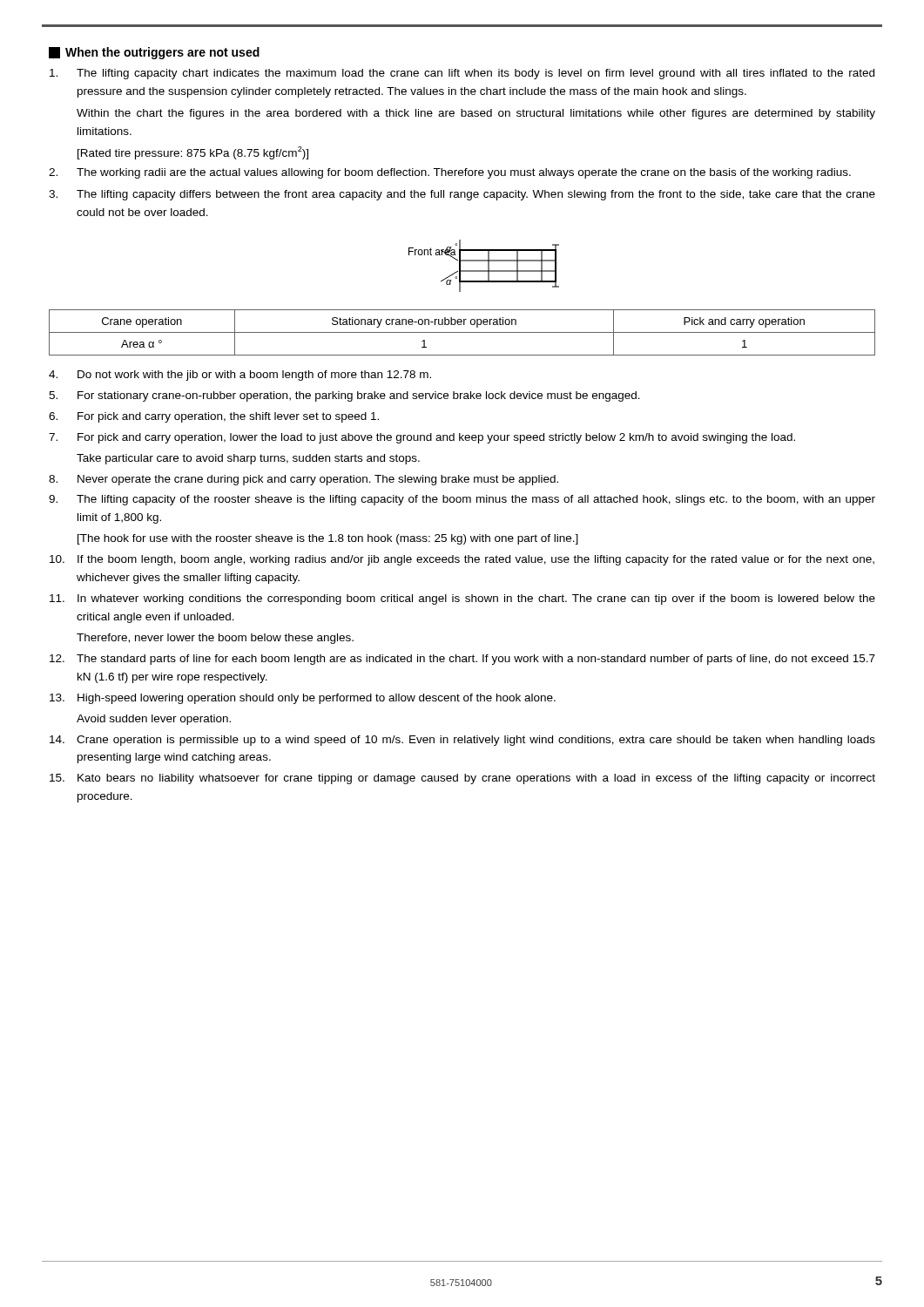Navigate to the text starting "2. The working radii"
This screenshot has height=1307, width=924.
(462, 173)
